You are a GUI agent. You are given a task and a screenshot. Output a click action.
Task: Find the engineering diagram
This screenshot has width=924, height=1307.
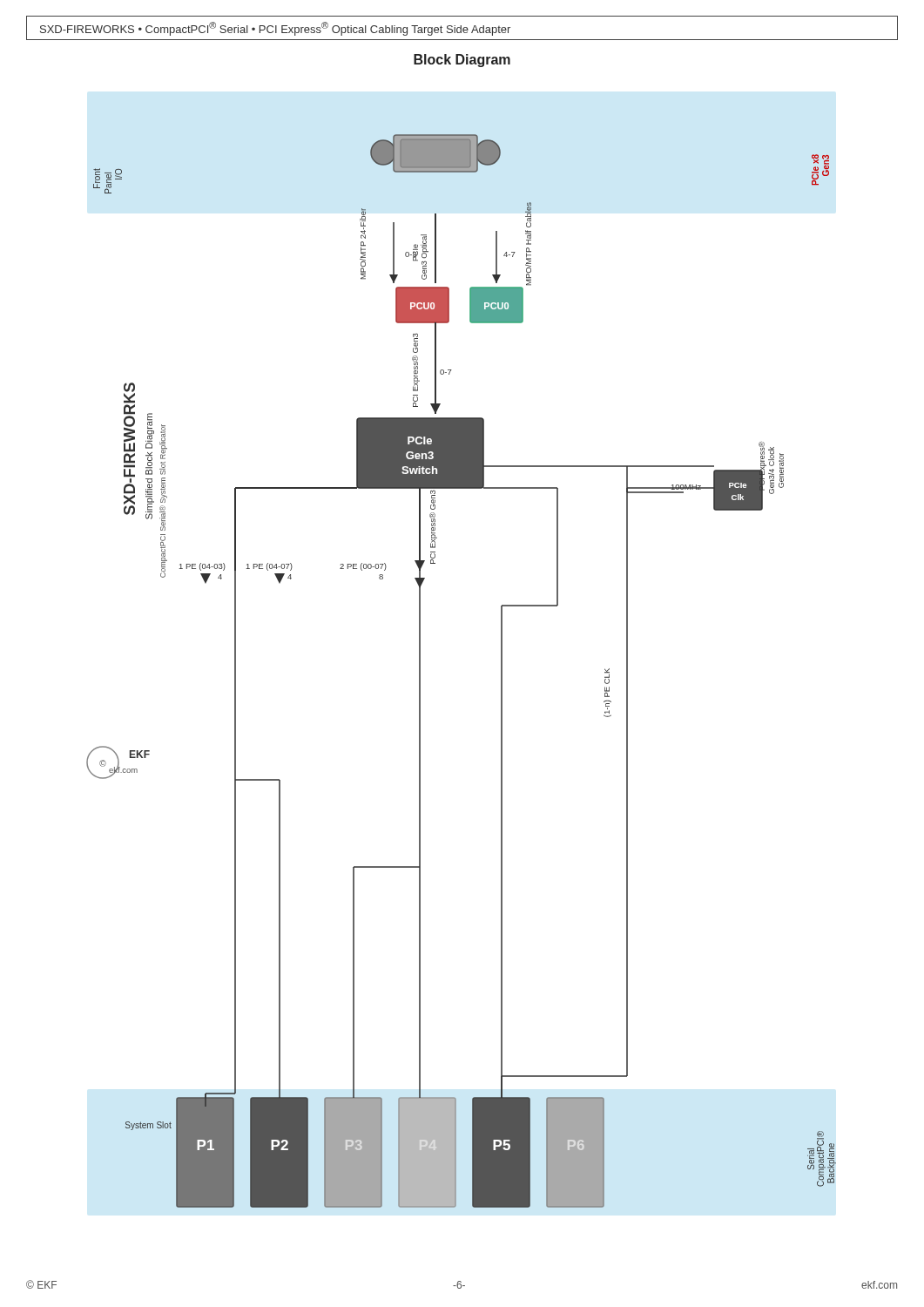[462, 671]
